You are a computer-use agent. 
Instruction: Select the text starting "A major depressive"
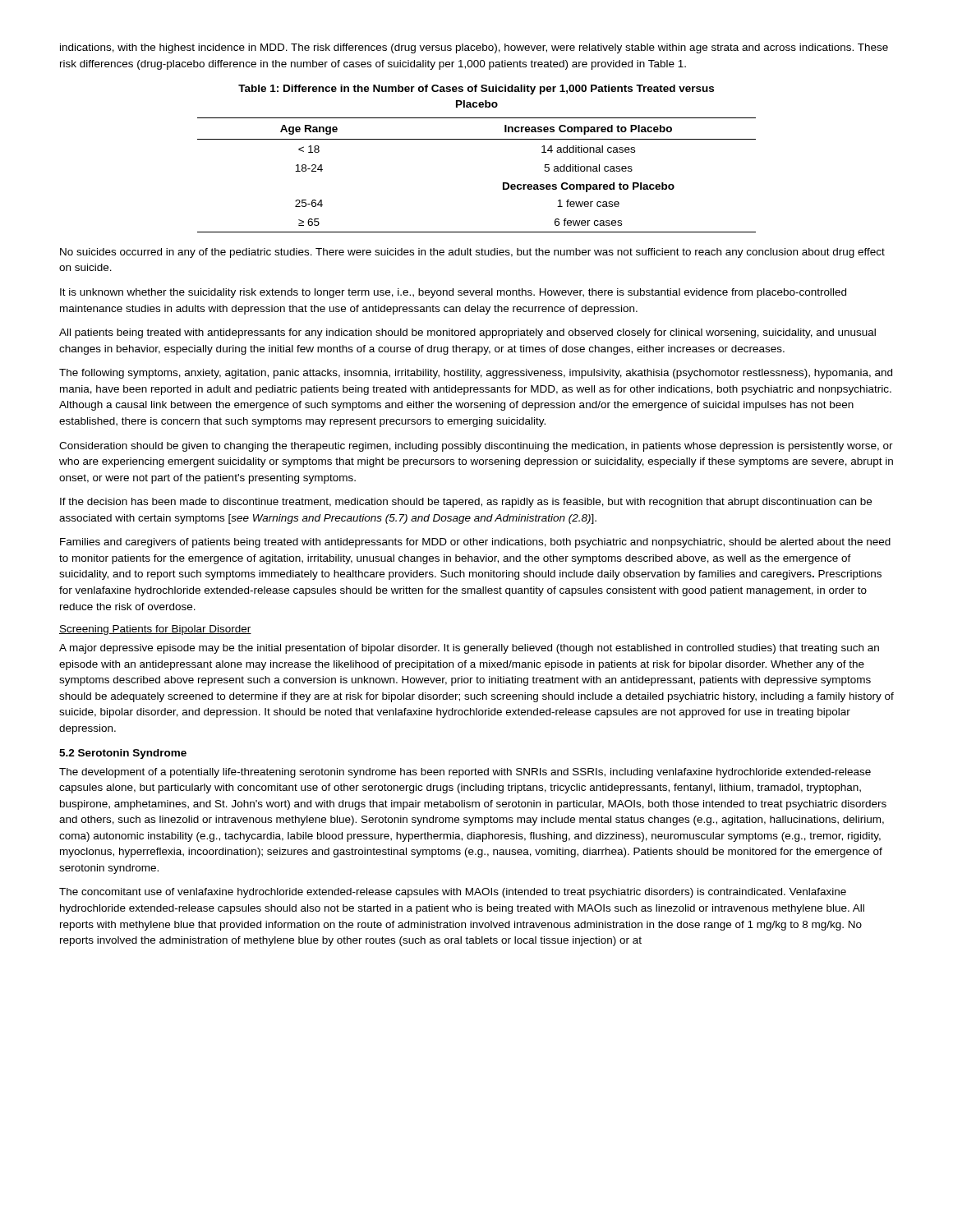click(476, 688)
